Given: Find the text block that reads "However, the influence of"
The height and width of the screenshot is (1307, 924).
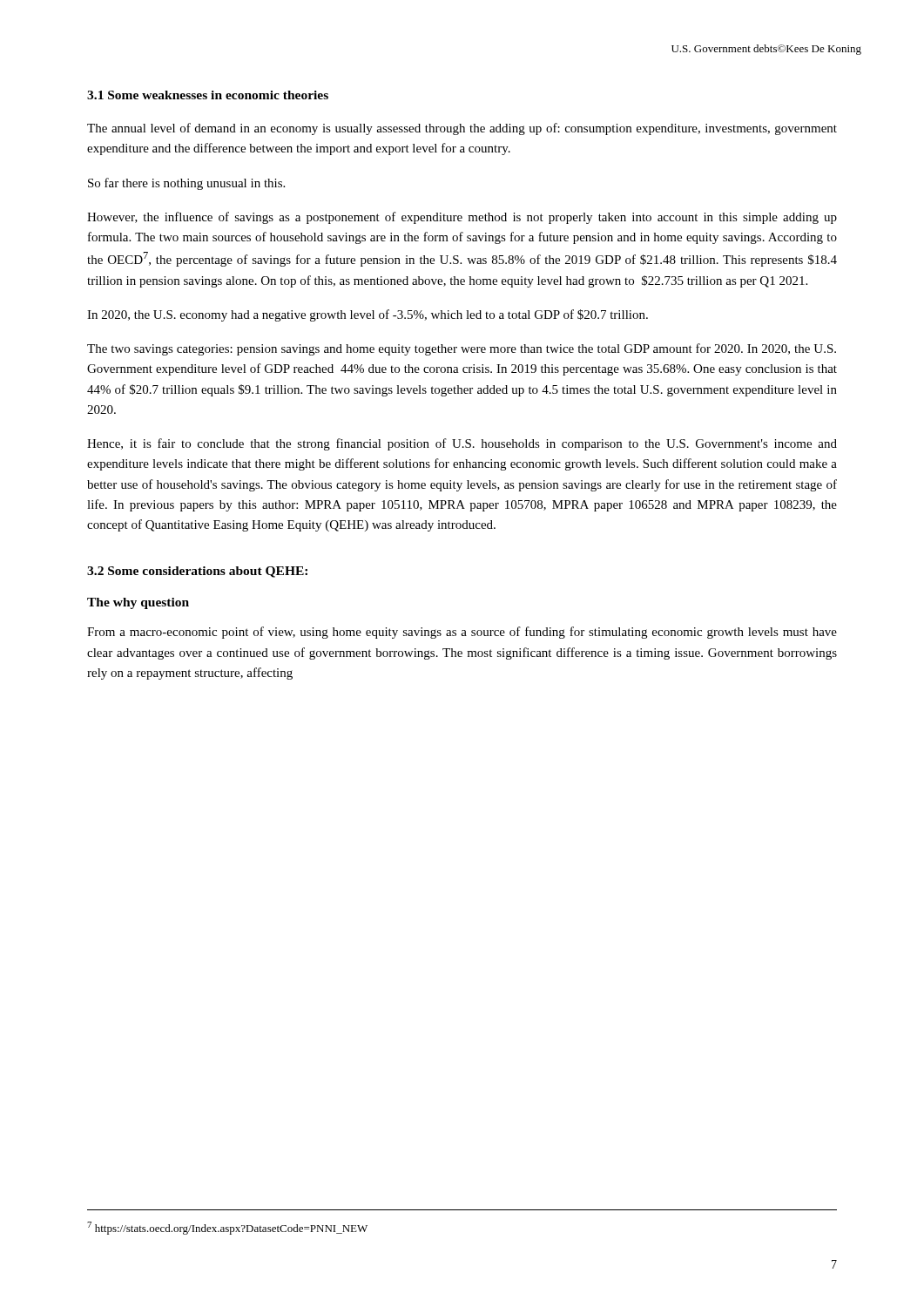Looking at the screenshot, I should click(x=462, y=248).
